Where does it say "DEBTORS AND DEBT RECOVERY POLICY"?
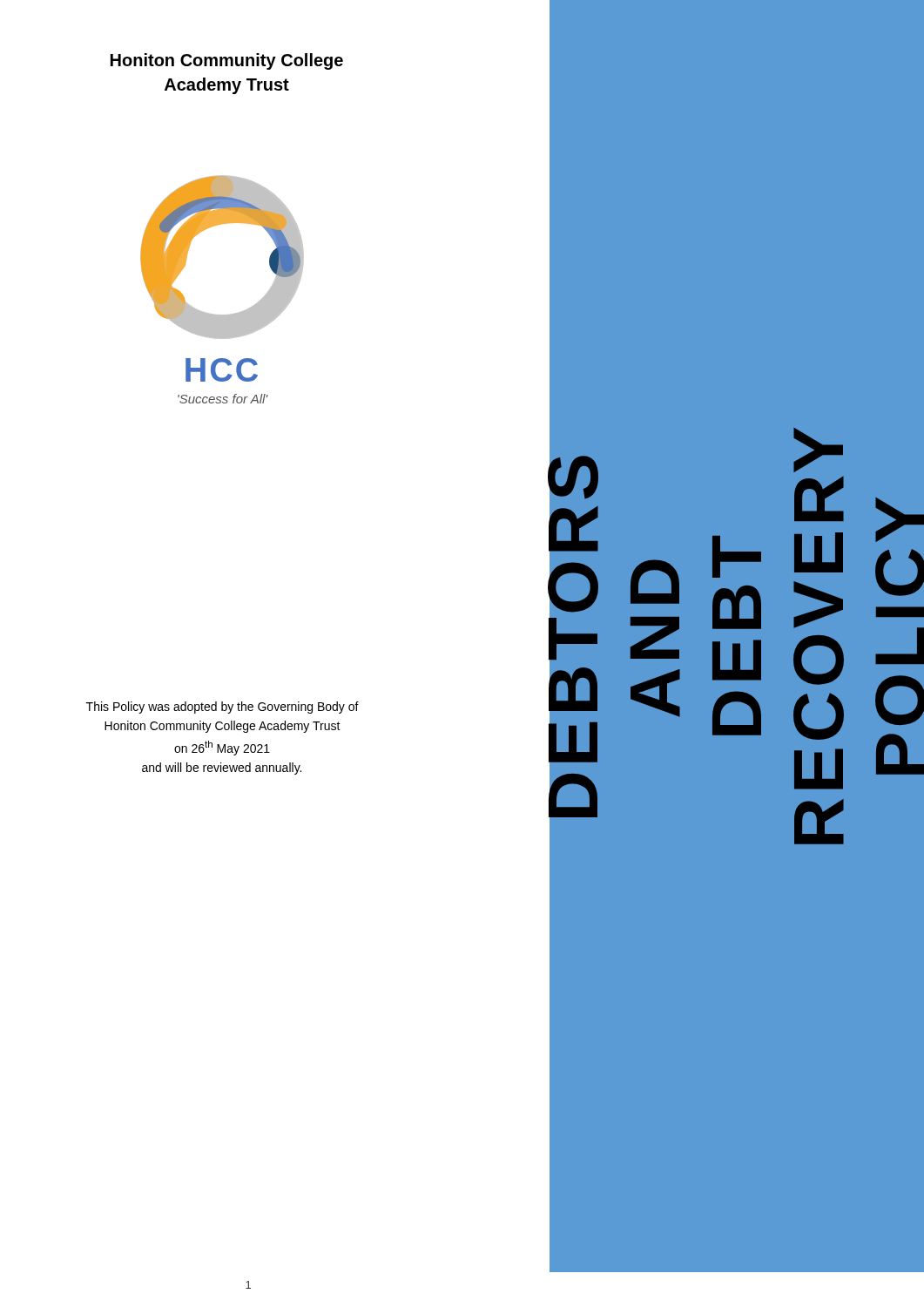 tap(737, 636)
